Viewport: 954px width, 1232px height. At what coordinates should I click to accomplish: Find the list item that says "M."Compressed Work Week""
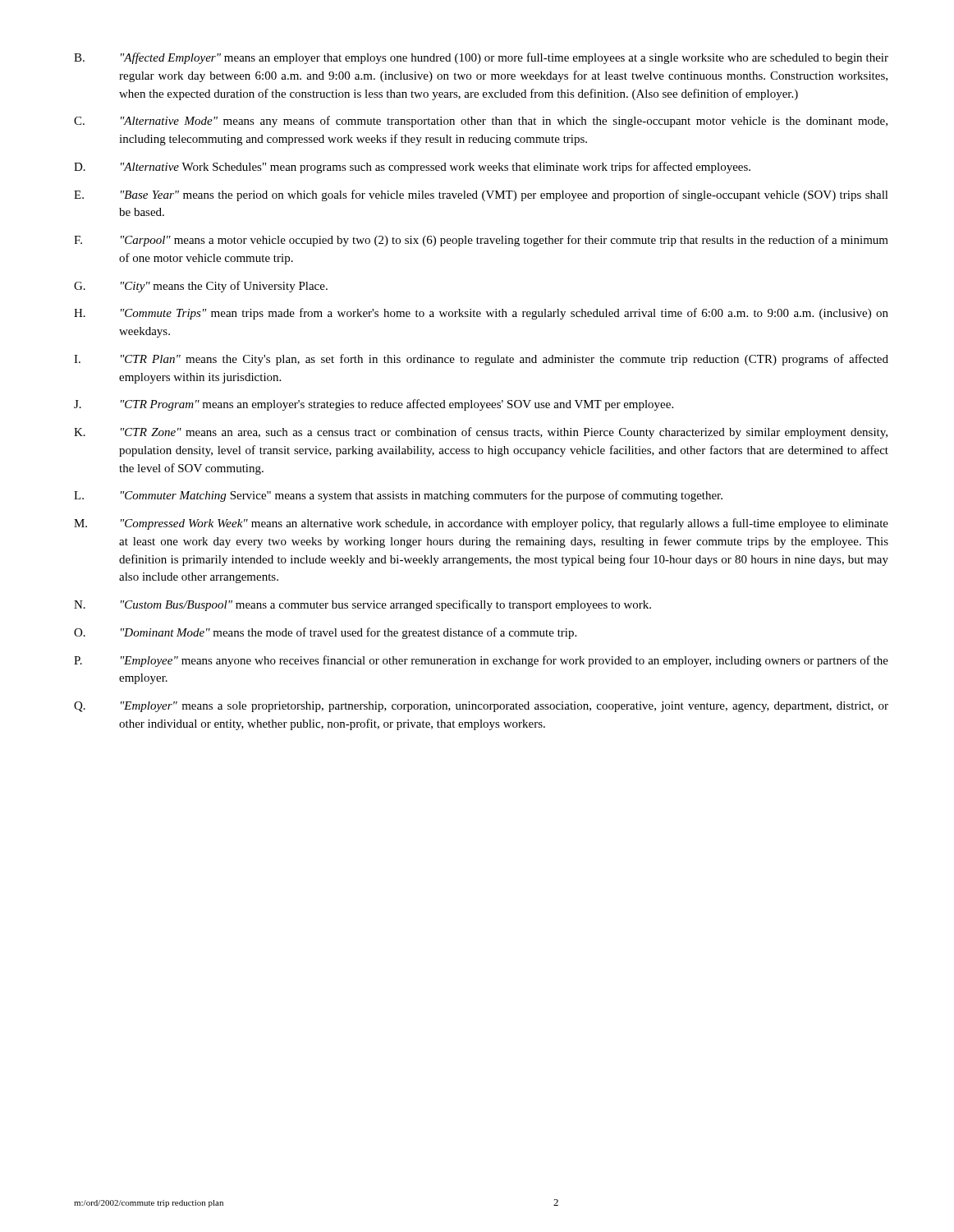tap(481, 551)
